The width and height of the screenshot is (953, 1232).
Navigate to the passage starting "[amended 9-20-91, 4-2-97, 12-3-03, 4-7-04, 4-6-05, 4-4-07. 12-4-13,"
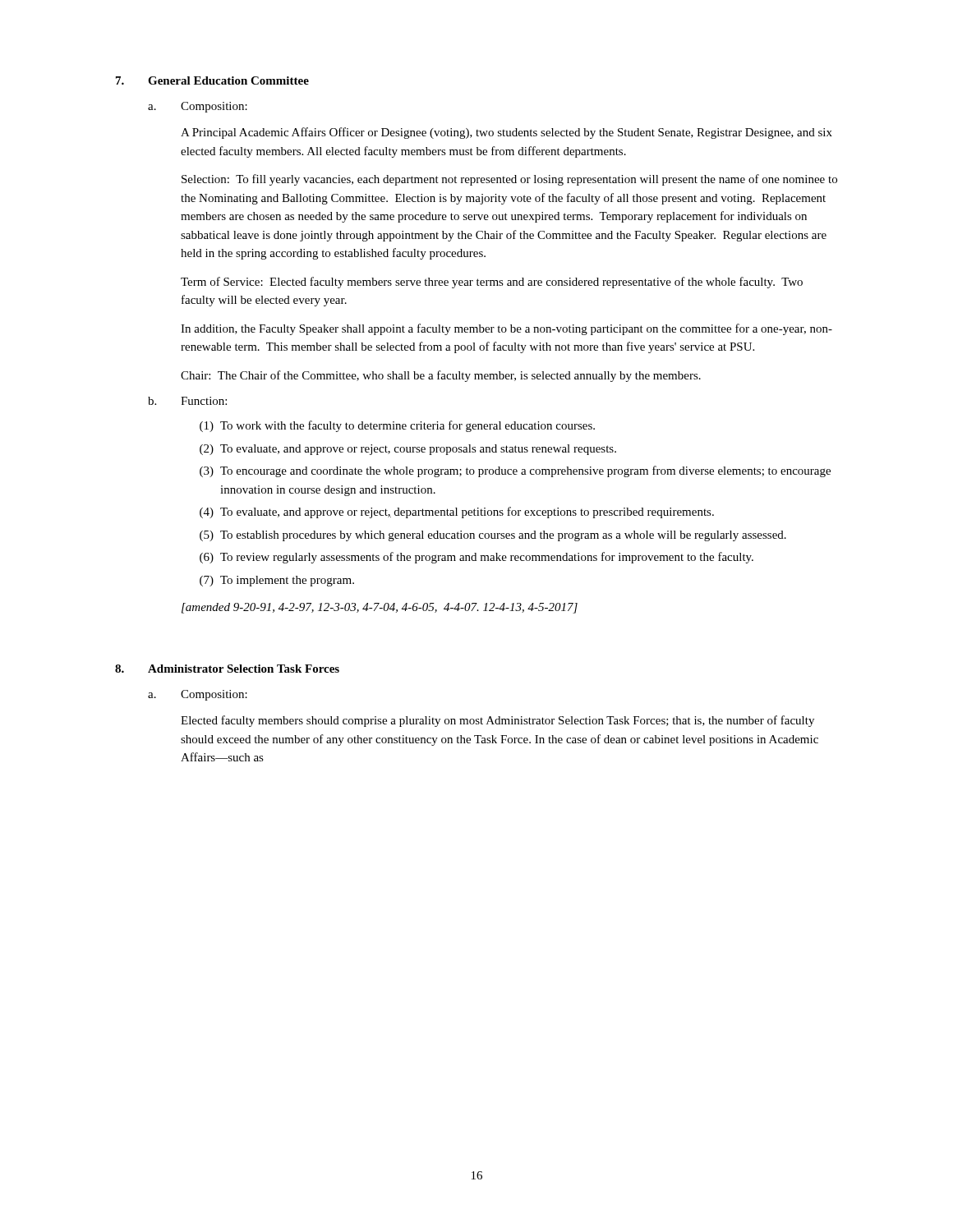(x=379, y=607)
